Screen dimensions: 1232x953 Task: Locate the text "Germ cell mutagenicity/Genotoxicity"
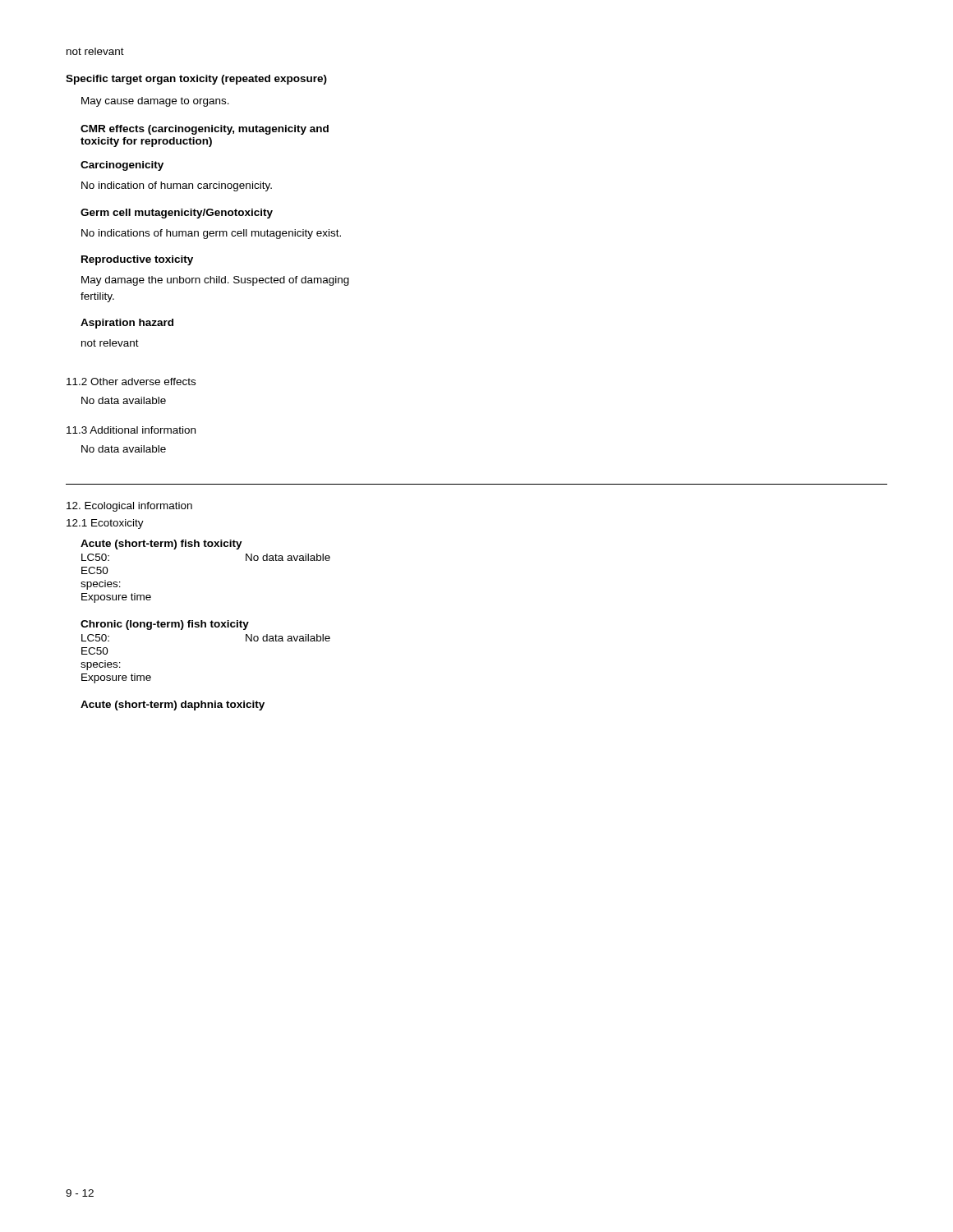pos(177,212)
